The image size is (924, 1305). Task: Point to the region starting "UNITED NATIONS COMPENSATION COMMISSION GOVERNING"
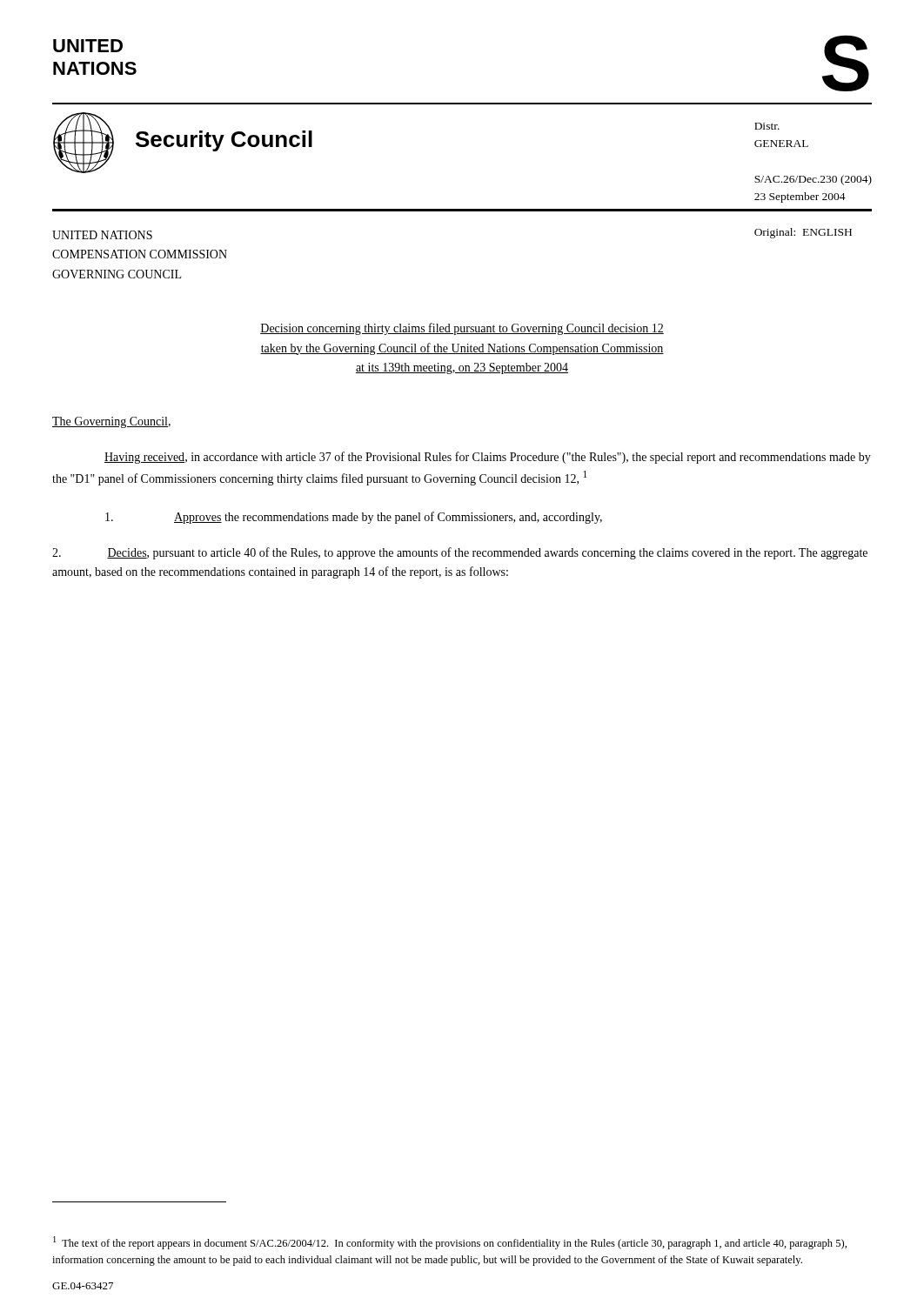140,255
